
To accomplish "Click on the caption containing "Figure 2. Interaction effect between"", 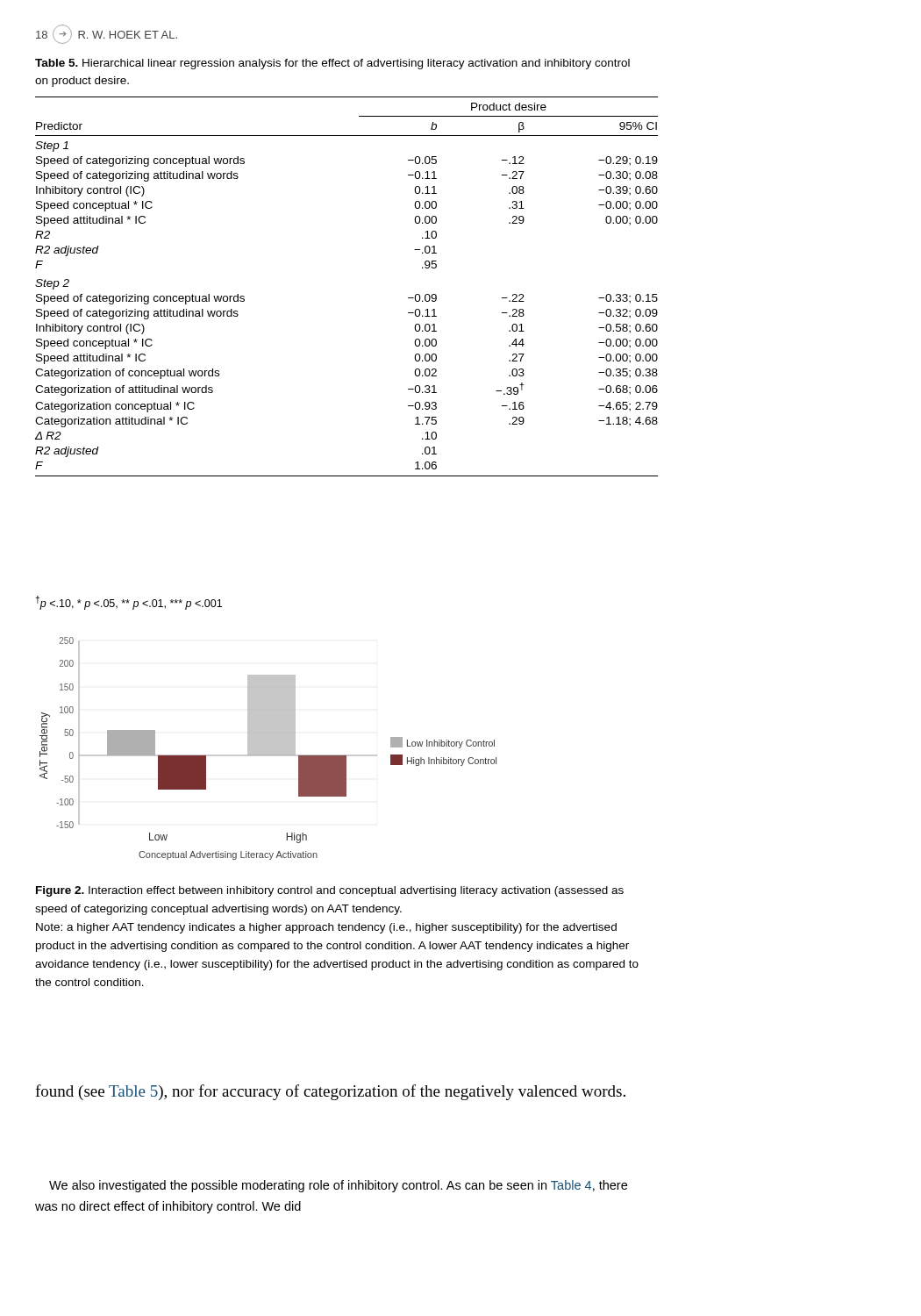I will (x=337, y=936).
